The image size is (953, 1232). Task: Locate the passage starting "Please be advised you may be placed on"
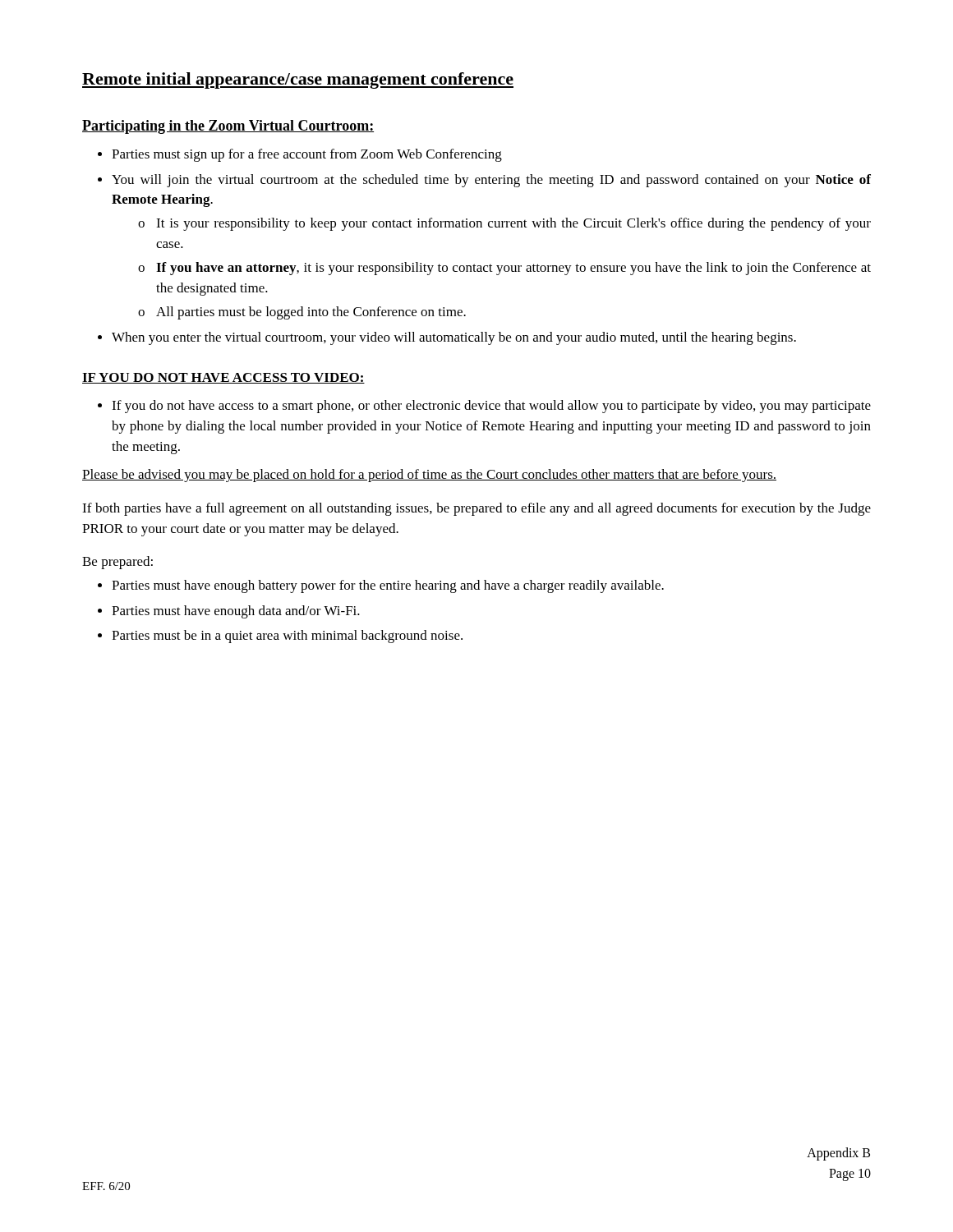[429, 475]
